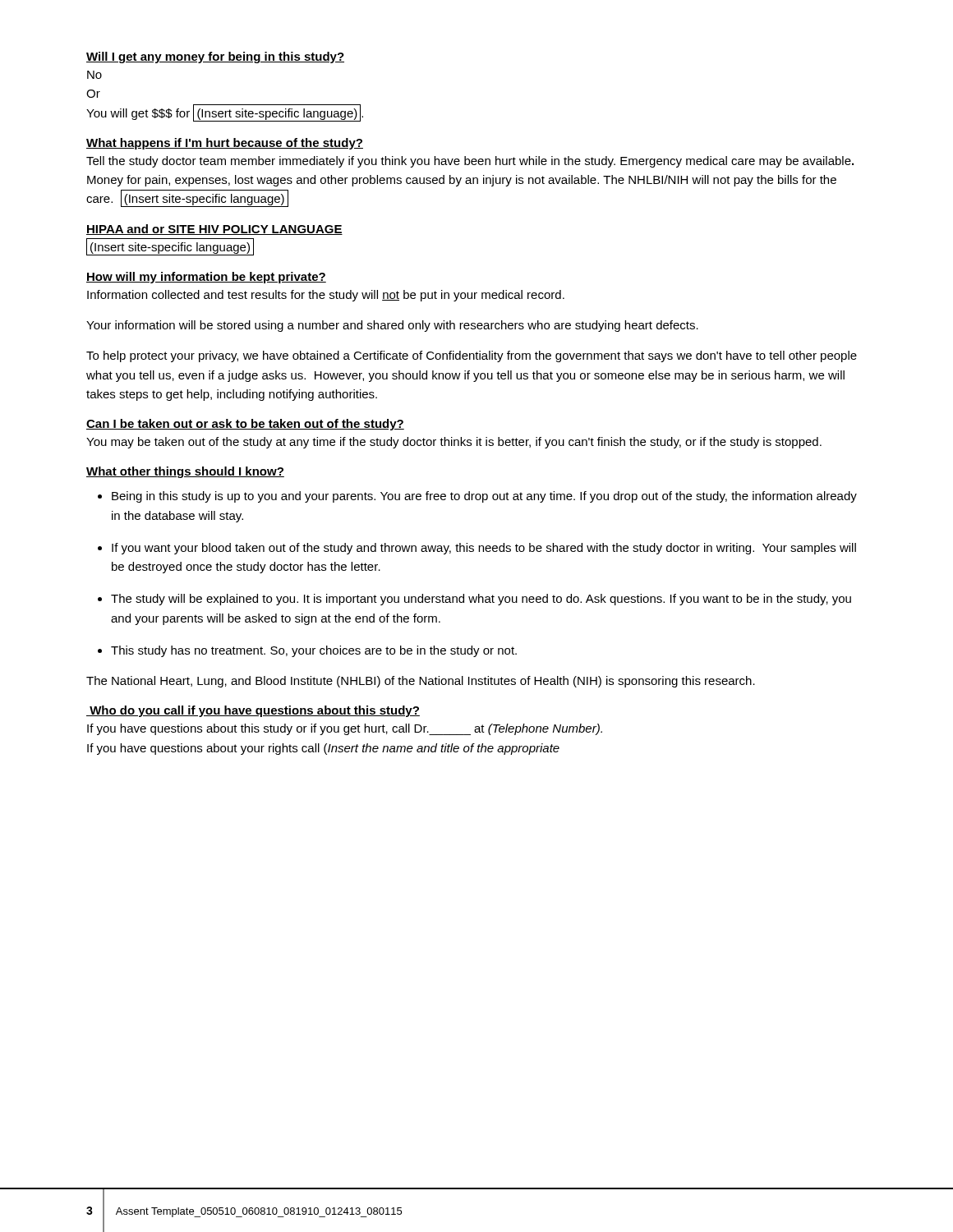Locate the text block starting "If you want your"
Screen dimensions: 1232x953
pos(484,557)
